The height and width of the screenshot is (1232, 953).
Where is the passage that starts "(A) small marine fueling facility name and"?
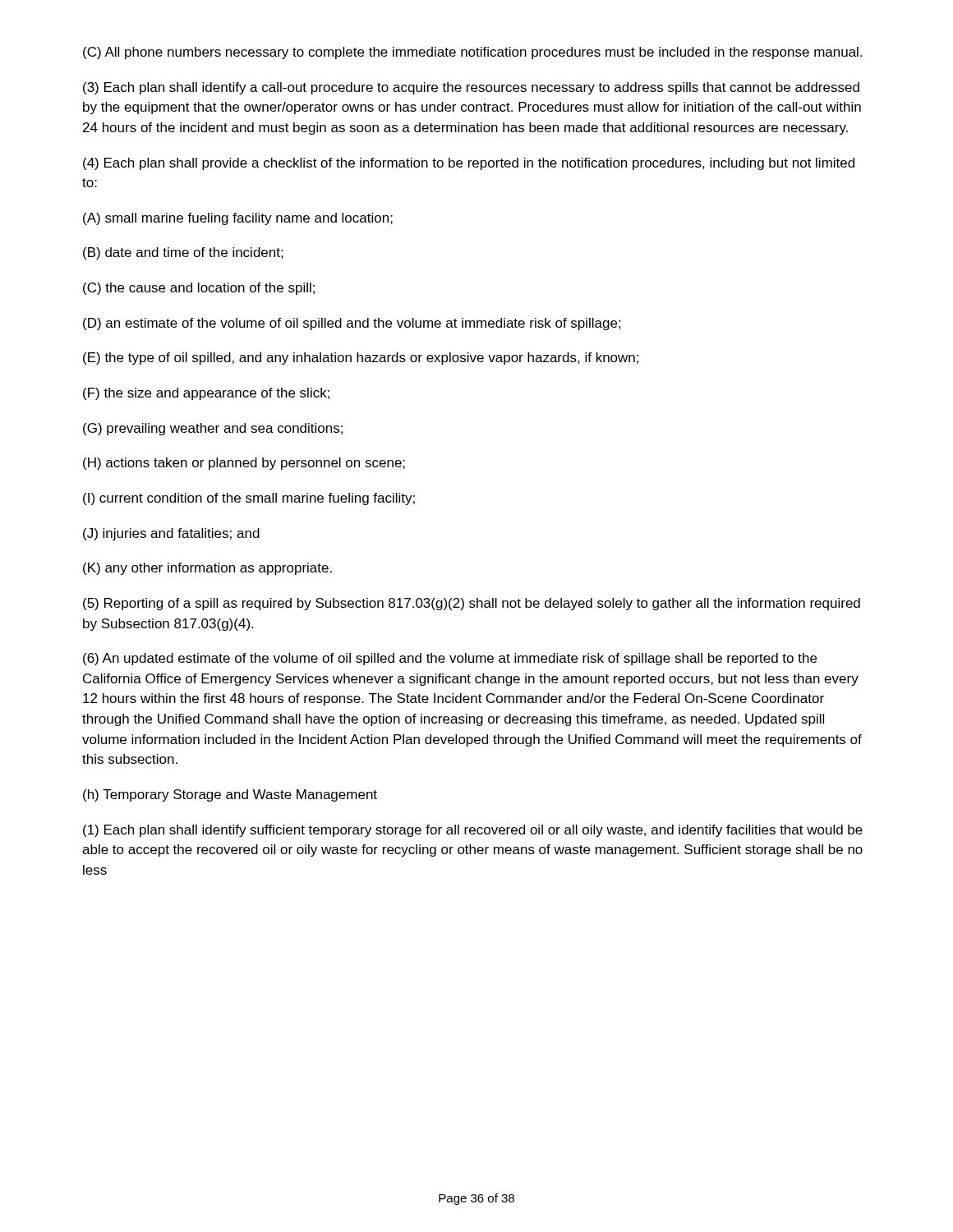click(238, 218)
